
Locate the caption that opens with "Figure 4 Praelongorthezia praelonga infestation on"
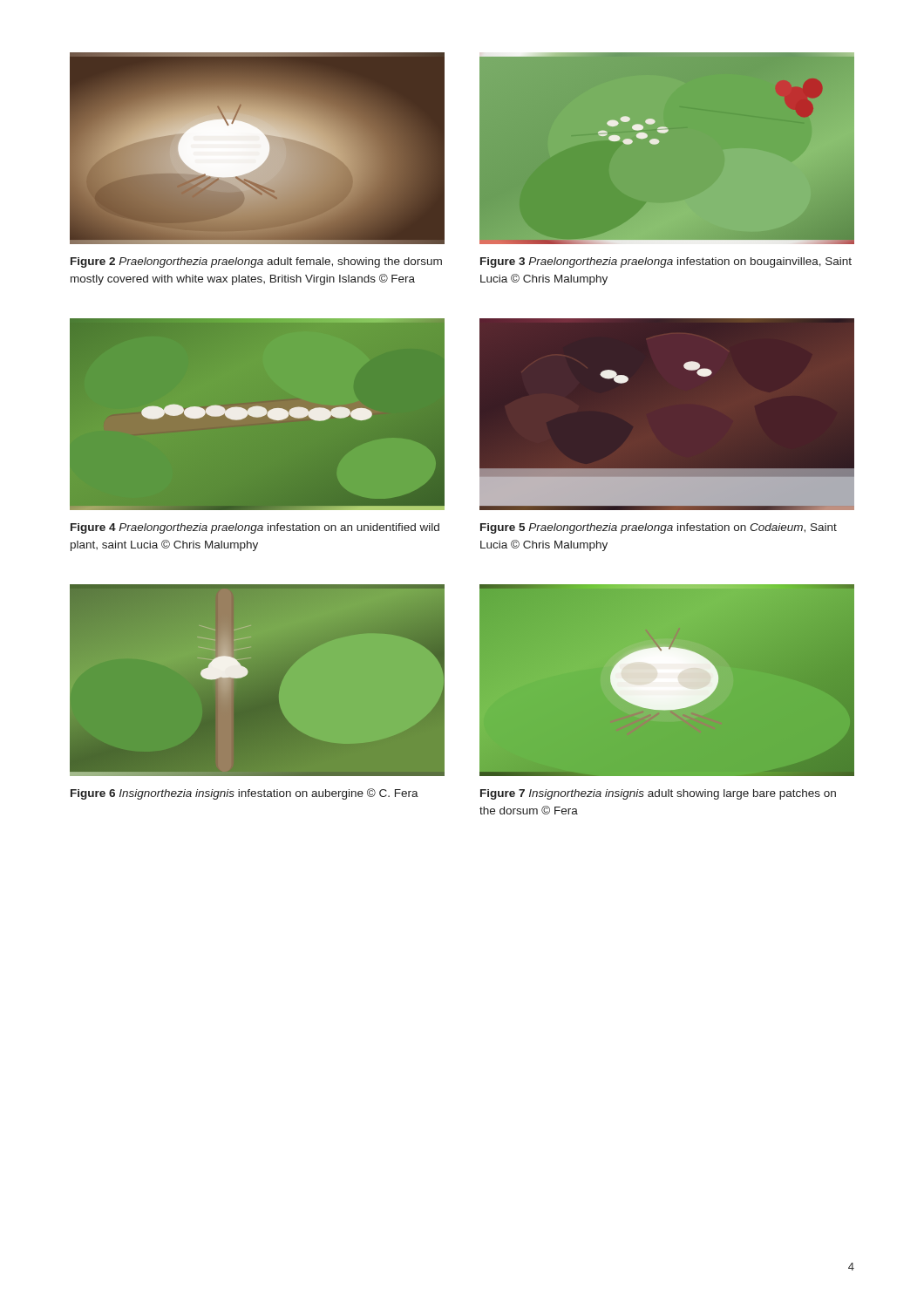click(x=255, y=536)
